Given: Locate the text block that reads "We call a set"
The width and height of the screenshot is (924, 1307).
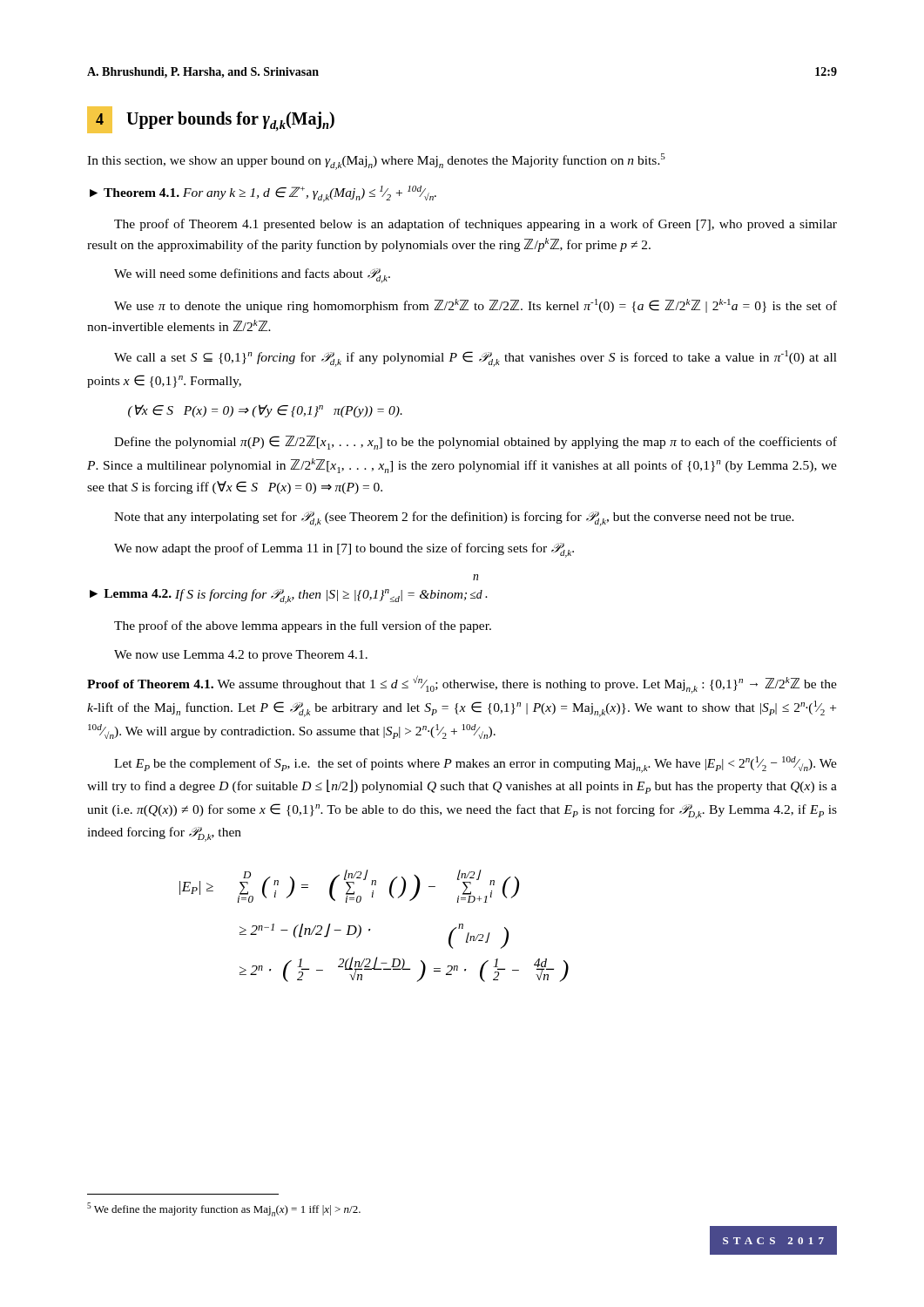Looking at the screenshot, I should (462, 368).
